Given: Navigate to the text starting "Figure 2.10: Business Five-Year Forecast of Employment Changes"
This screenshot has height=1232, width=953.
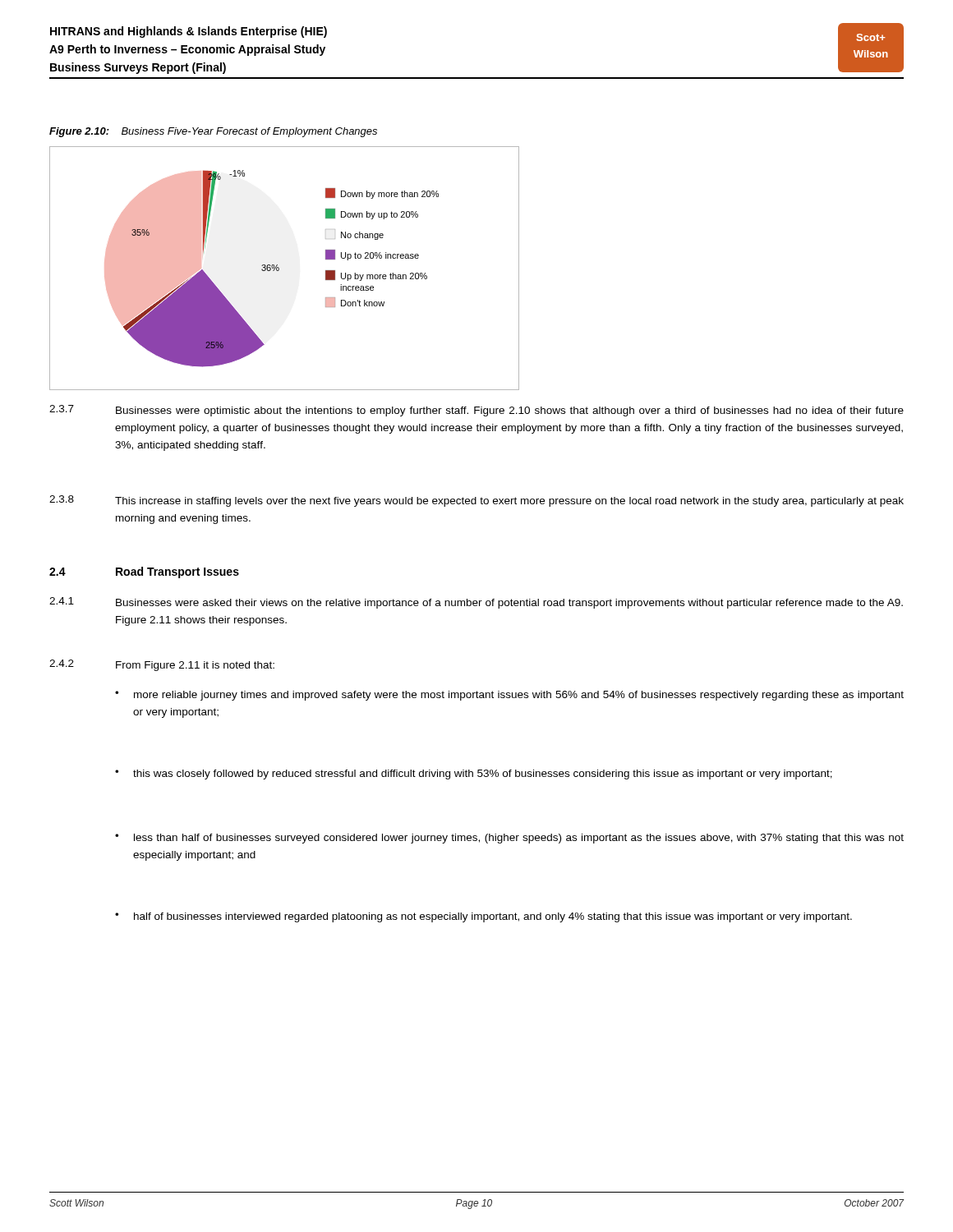Looking at the screenshot, I should 213,131.
